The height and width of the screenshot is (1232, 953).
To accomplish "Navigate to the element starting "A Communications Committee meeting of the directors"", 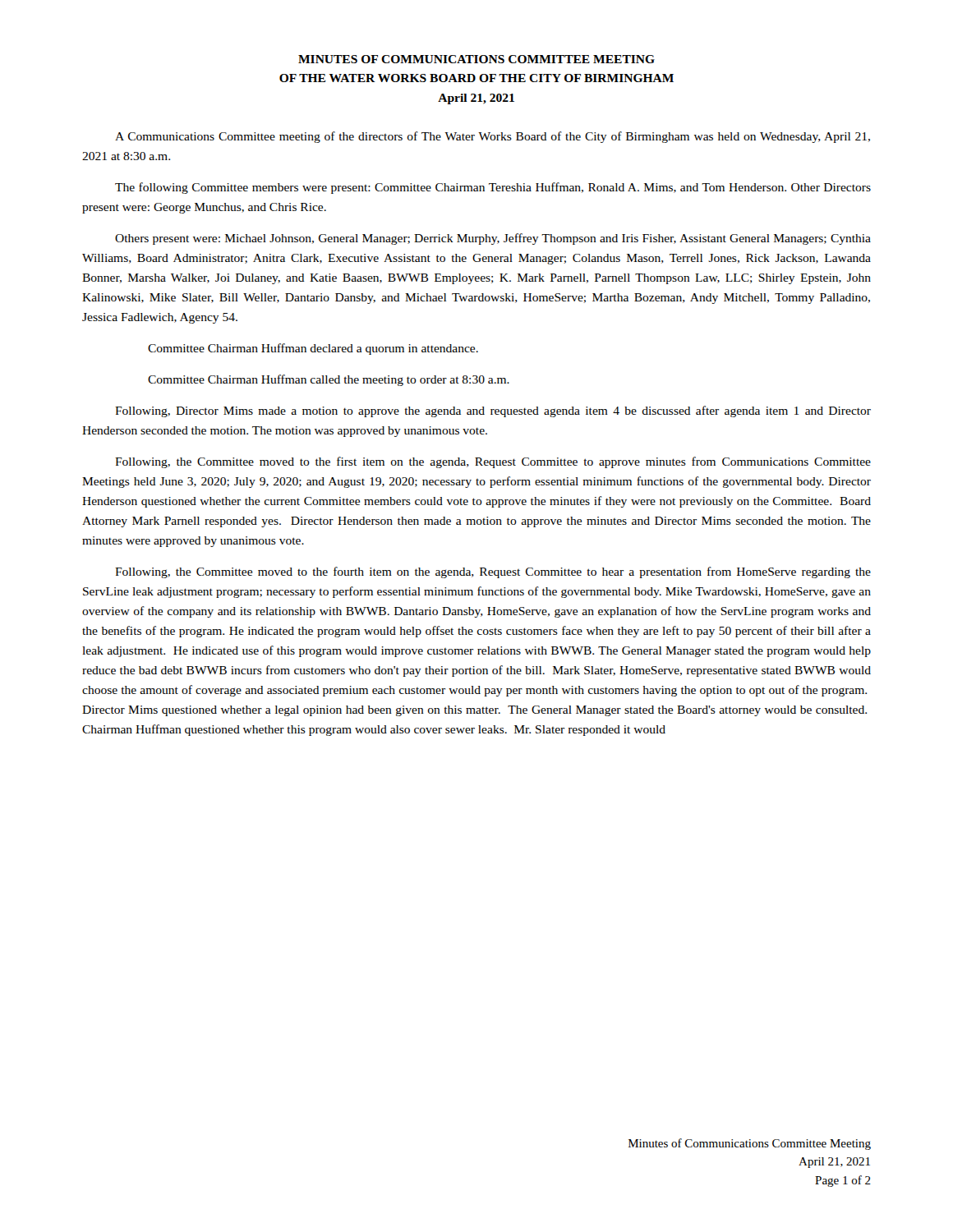I will [476, 146].
